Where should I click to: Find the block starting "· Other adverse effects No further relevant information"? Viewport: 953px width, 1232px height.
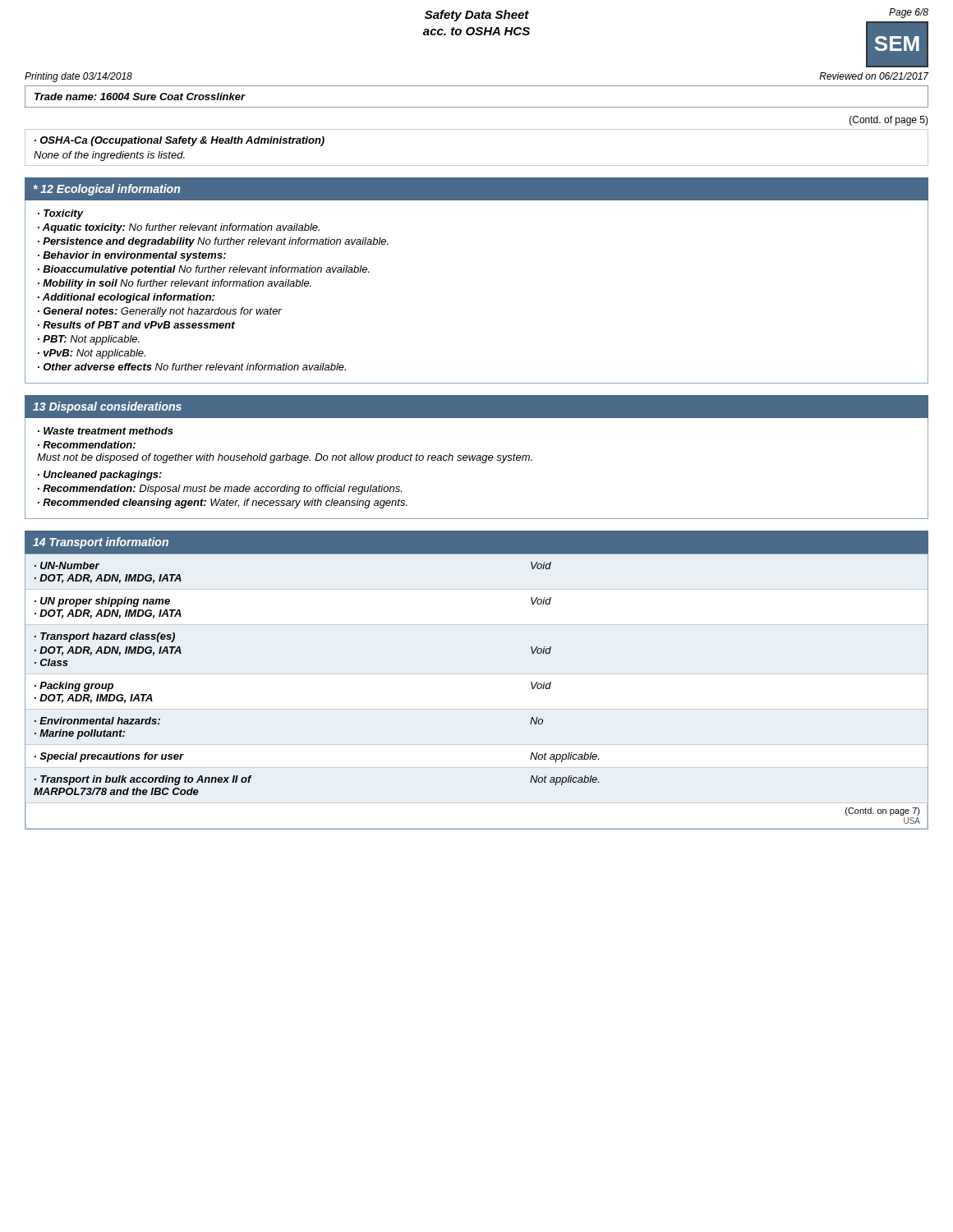click(192, 367)
